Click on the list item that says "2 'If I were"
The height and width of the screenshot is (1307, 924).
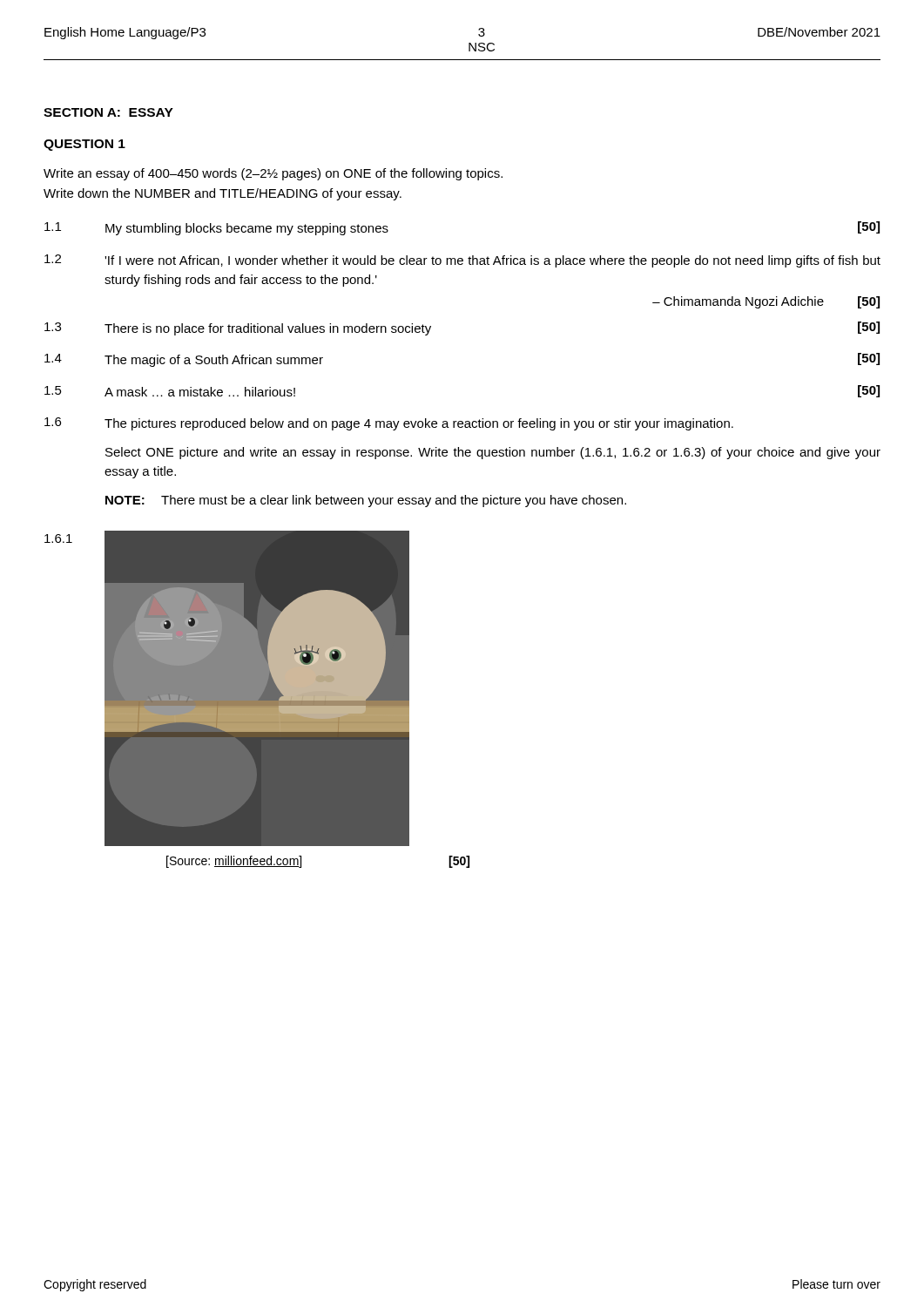click(462, 261)
